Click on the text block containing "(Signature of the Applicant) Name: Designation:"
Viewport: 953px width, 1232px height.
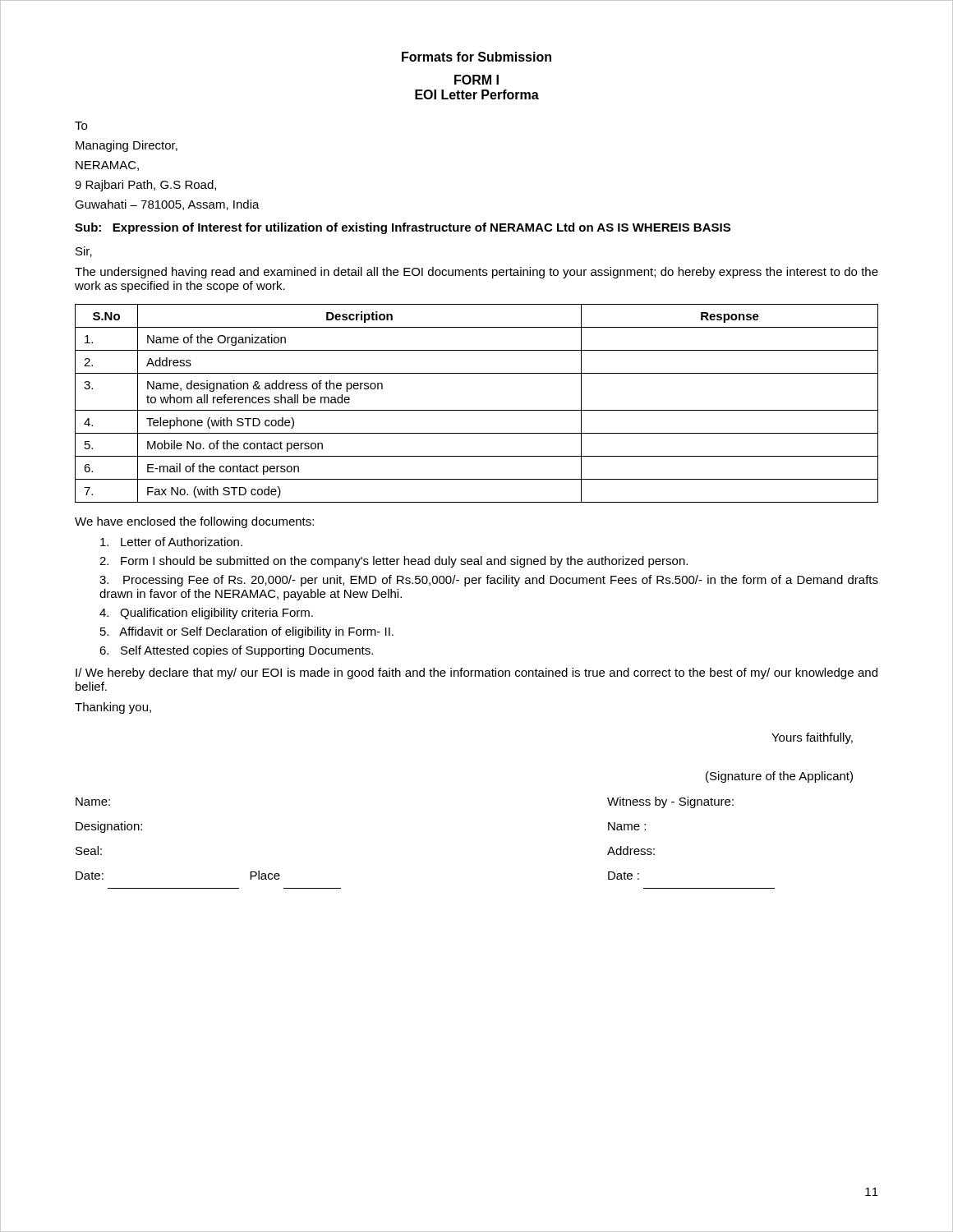(x=779, y=777)
